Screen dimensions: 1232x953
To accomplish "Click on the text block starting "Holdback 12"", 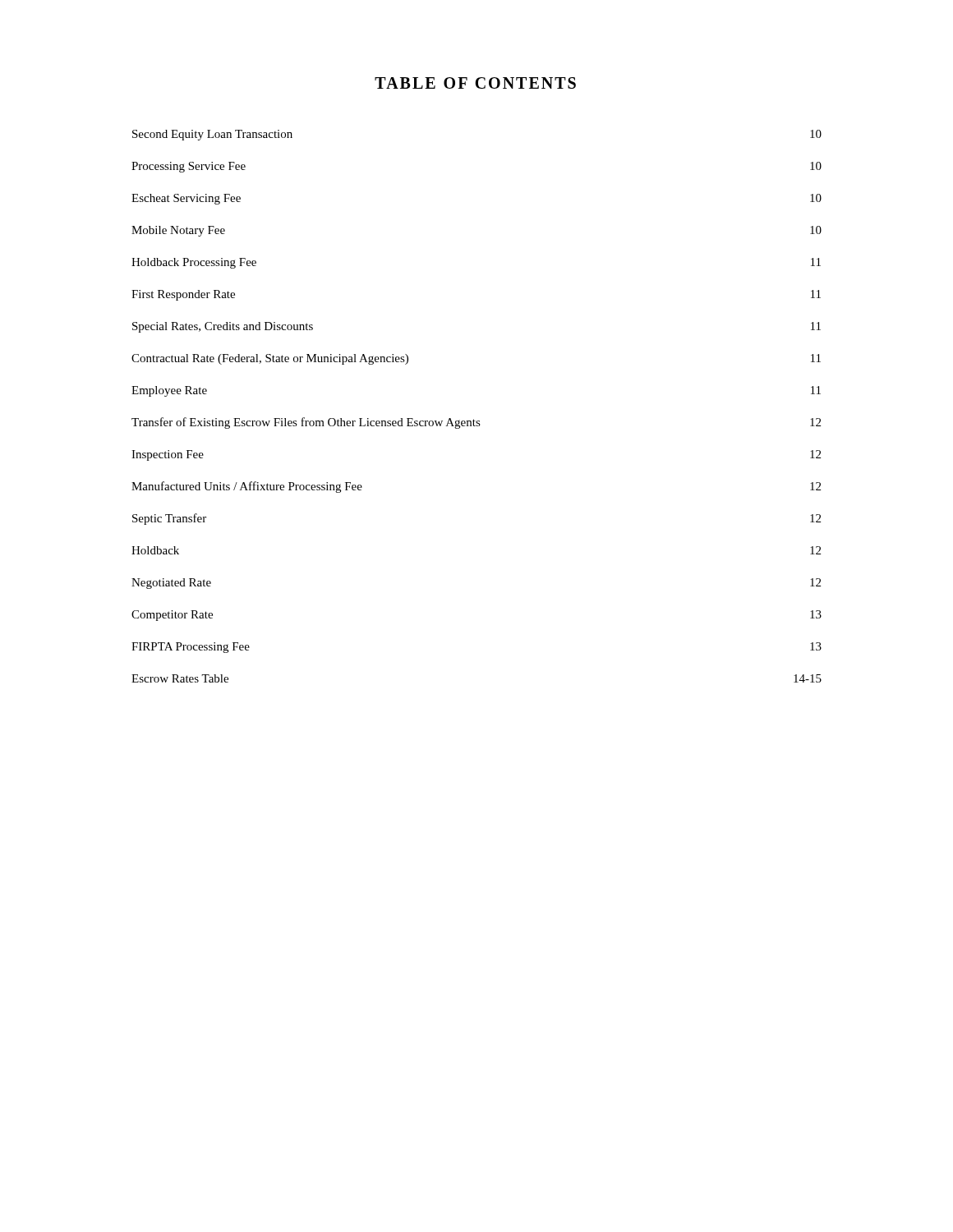I will [155, 550].
